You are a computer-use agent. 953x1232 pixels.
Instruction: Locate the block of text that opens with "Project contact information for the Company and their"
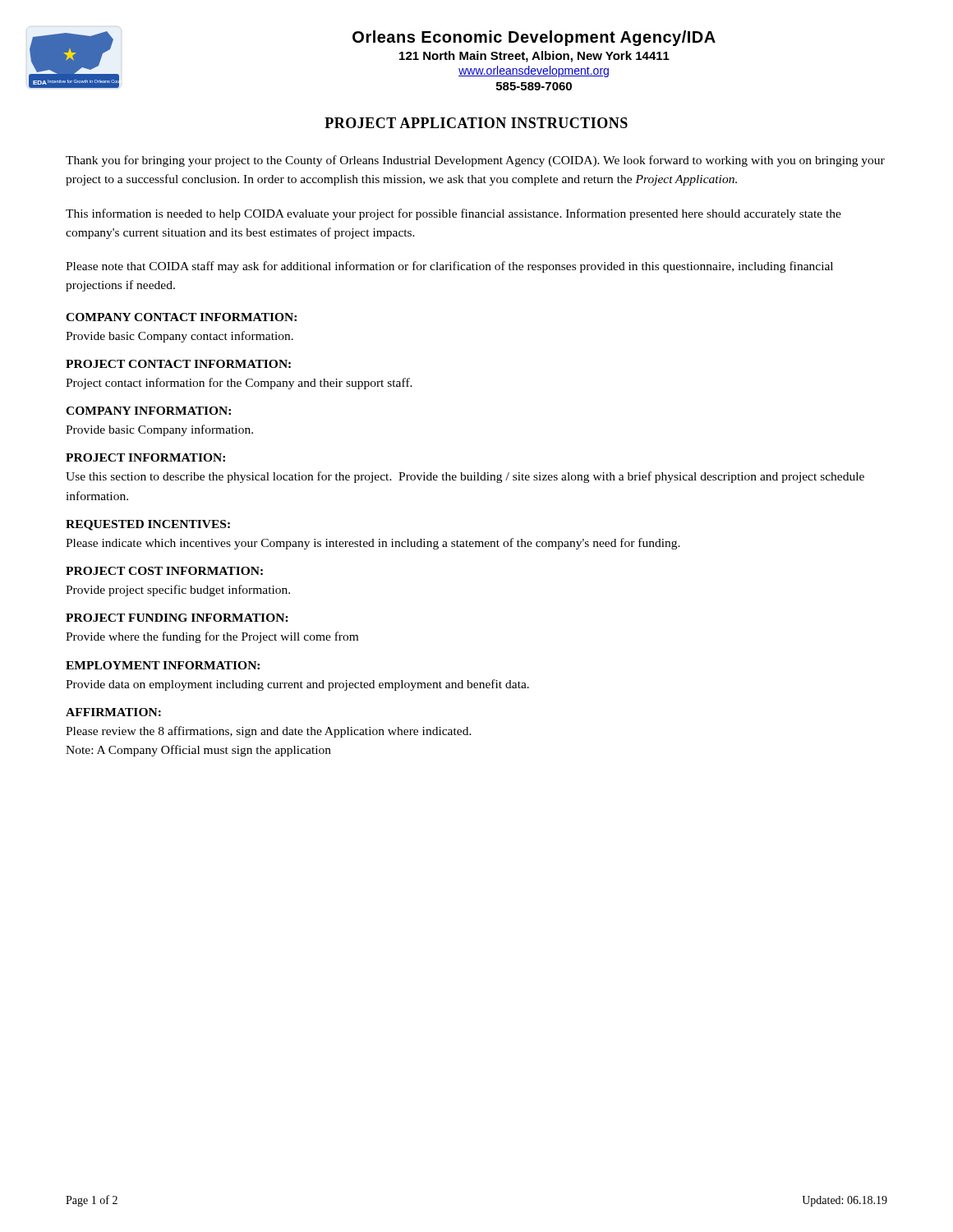coord(239,382)
